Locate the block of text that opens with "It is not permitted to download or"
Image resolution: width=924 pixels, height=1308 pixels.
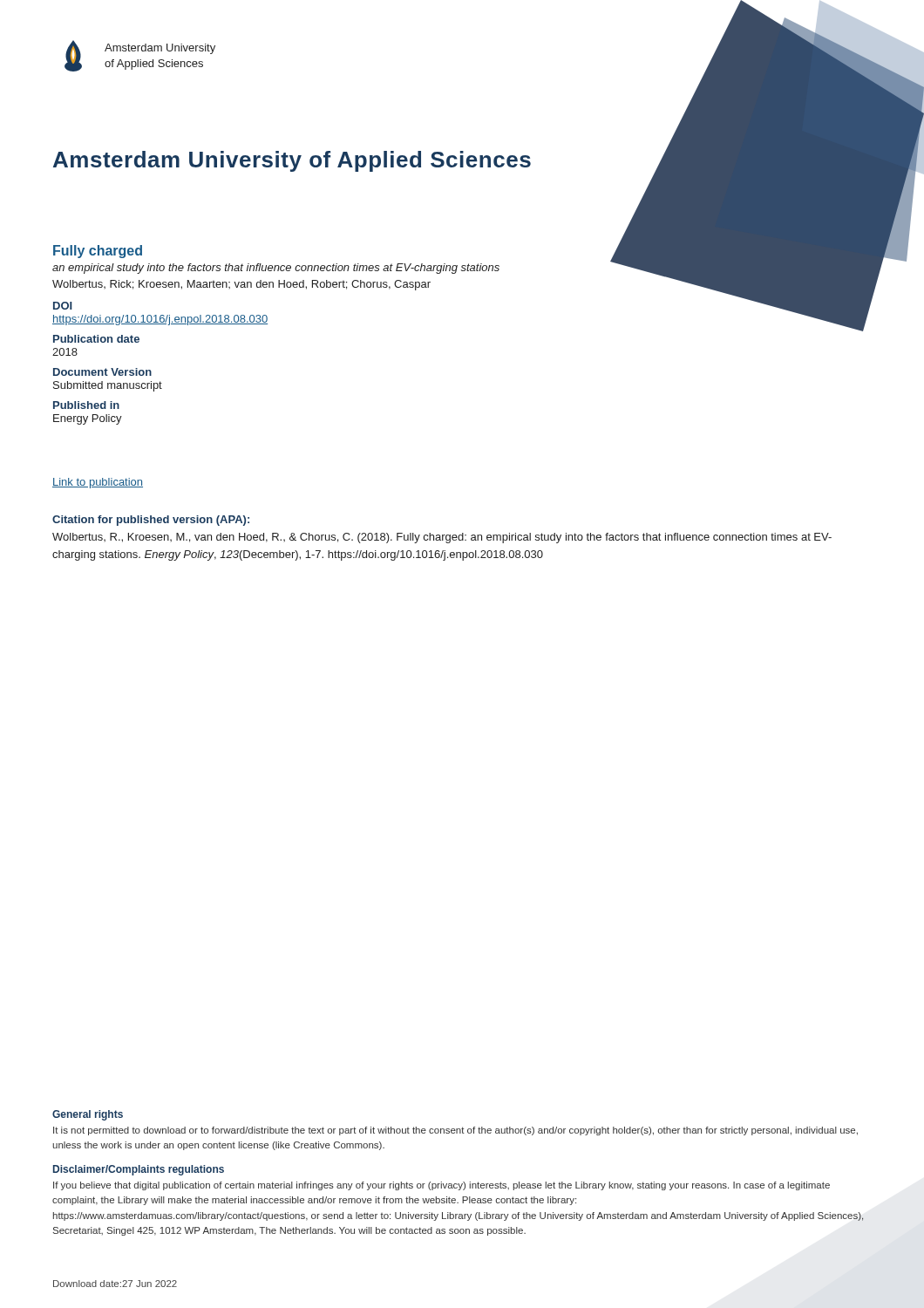pos(455,1137)
